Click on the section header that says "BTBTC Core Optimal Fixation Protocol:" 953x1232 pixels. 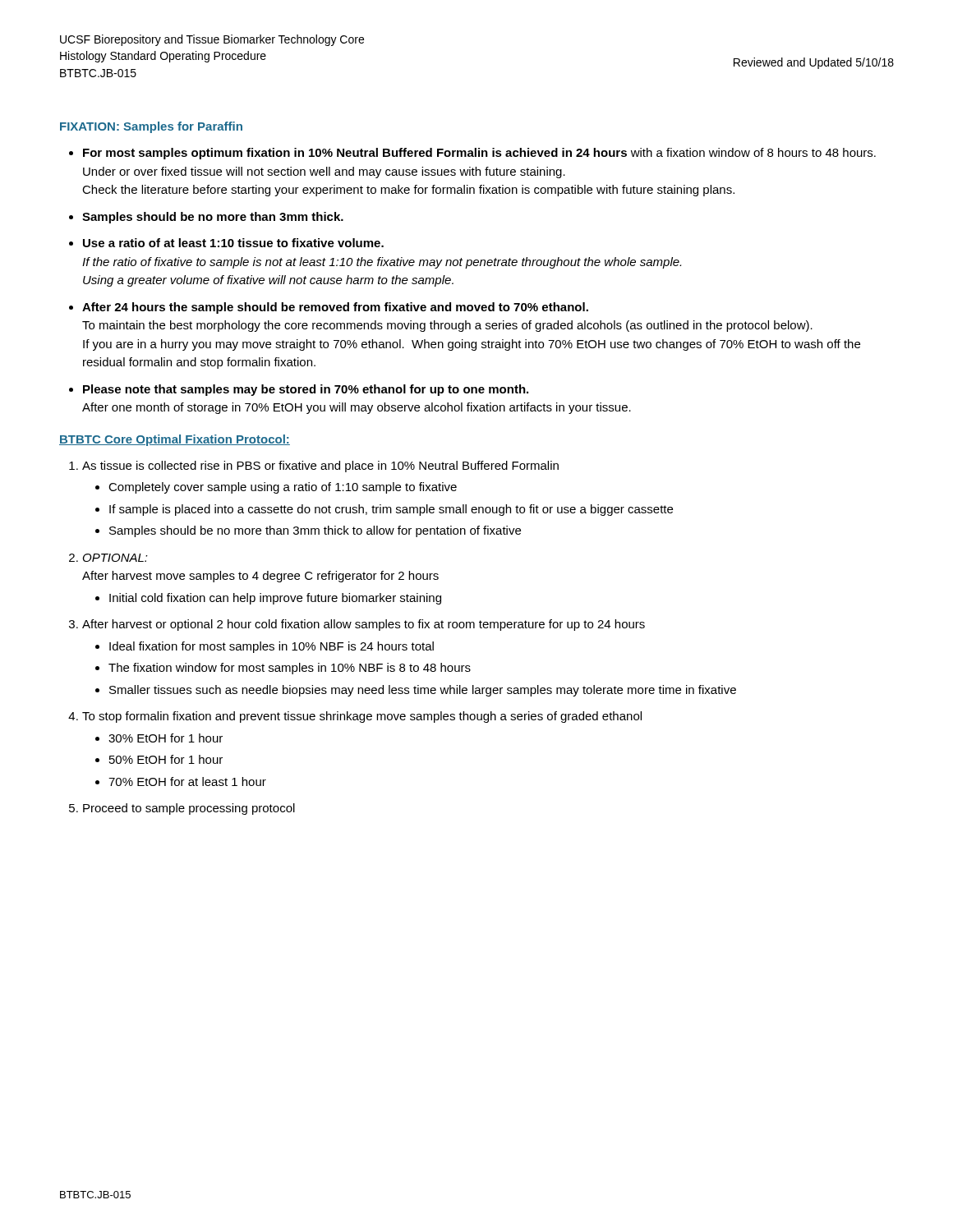pos(175,439)
